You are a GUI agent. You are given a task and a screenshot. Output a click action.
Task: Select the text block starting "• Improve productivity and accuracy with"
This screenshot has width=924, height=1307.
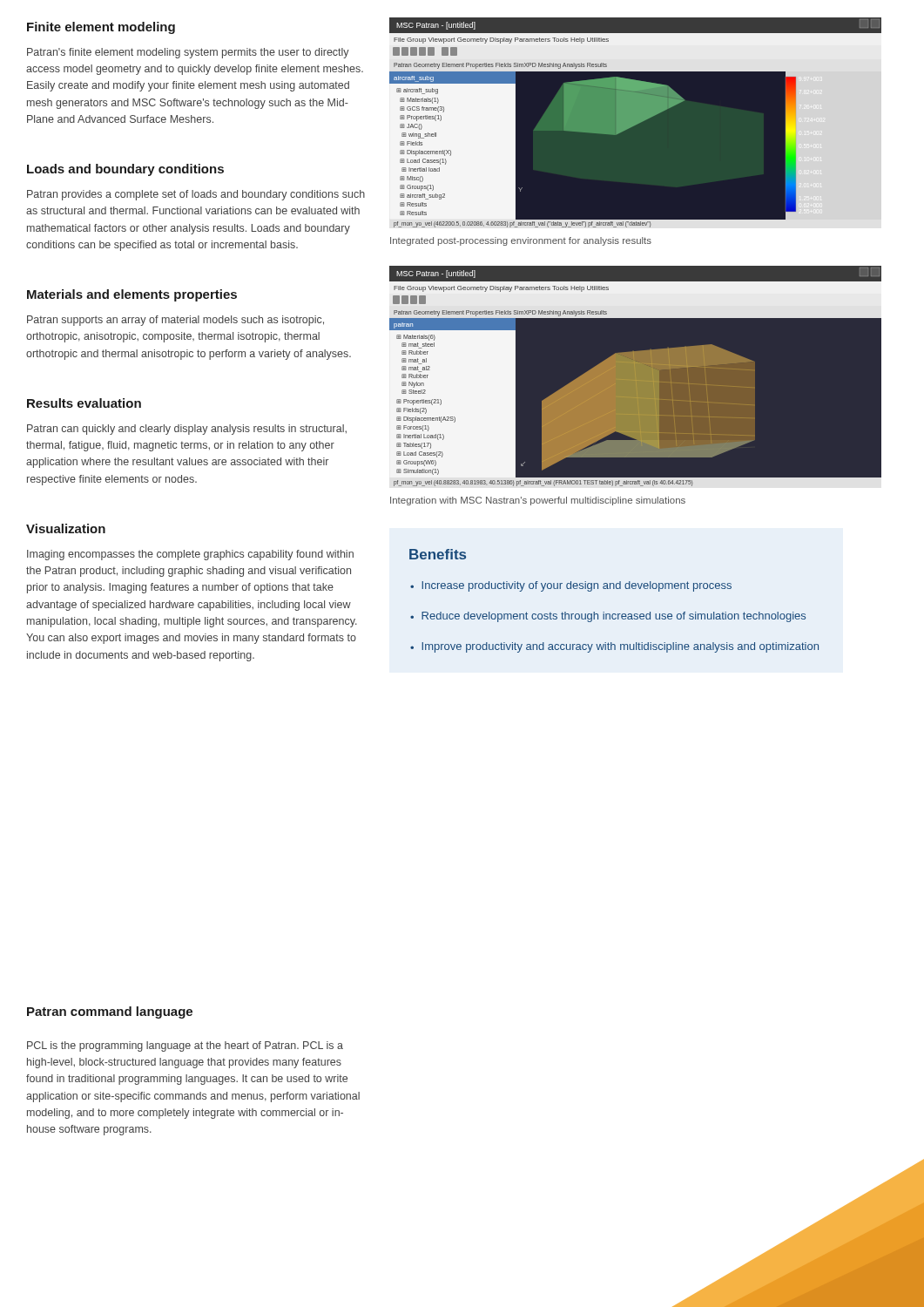point(615,648)
